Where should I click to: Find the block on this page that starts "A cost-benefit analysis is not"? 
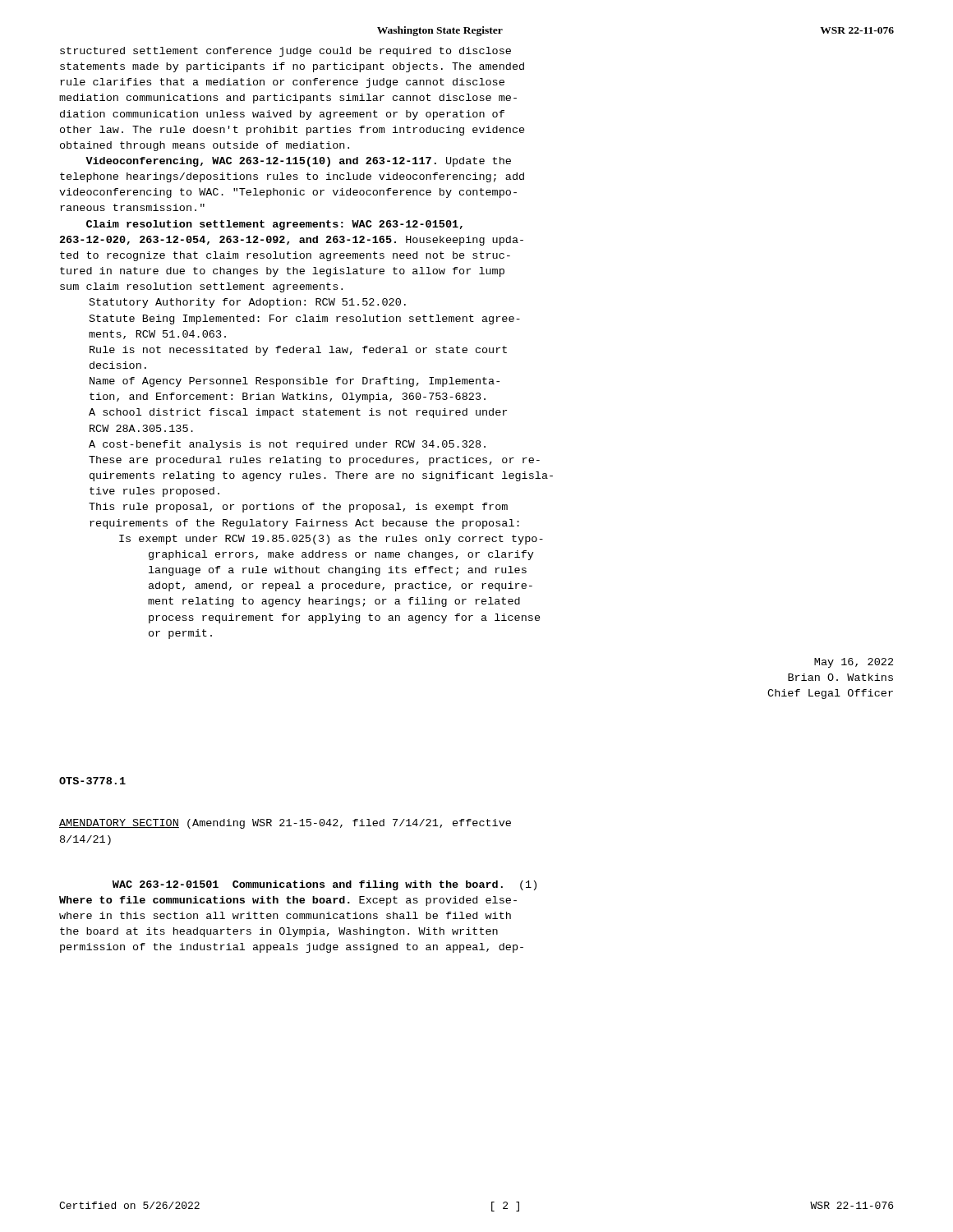click(x=322, y=468)
